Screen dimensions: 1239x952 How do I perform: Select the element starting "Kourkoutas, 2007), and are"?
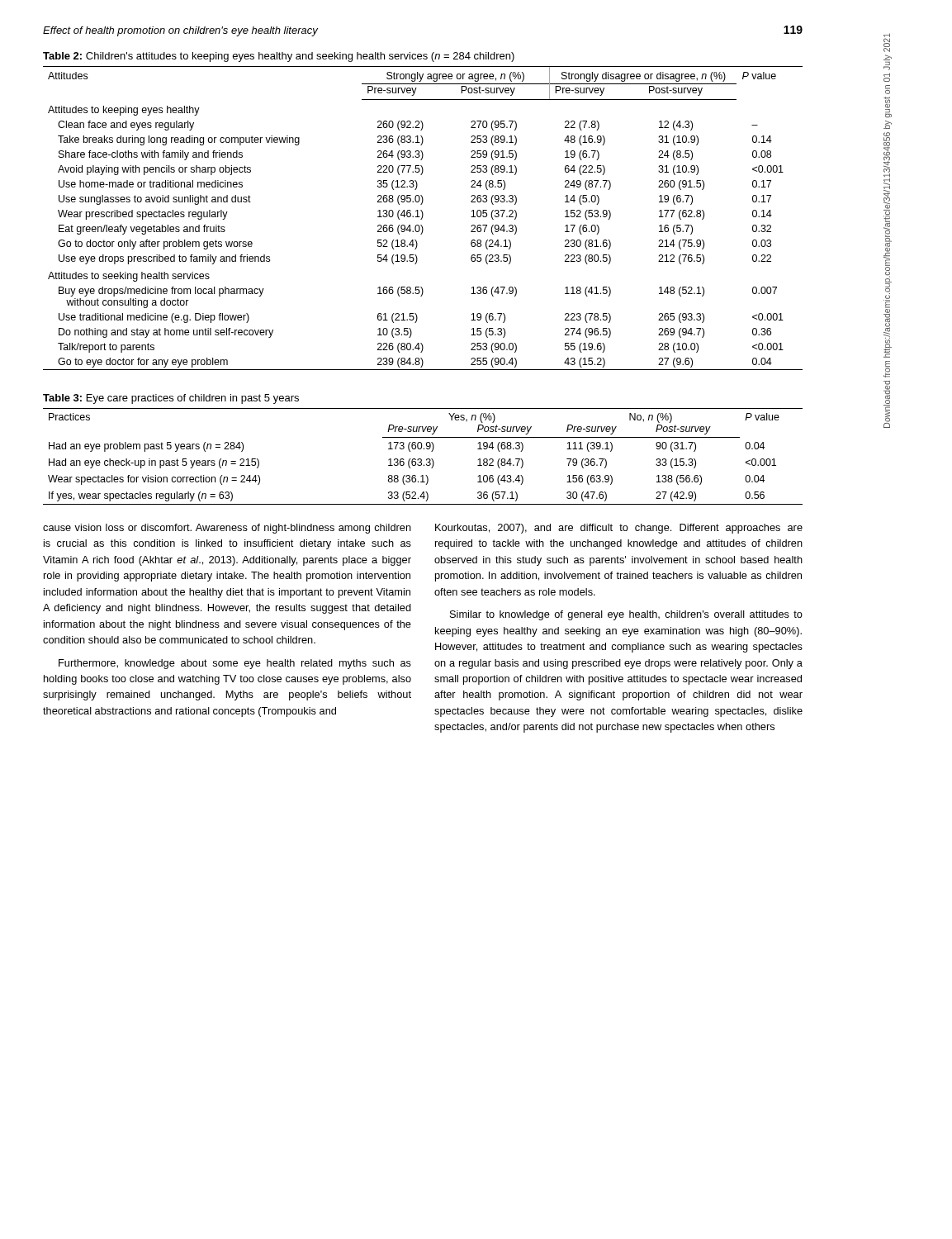pyautogui.click(x=618, y=627)
